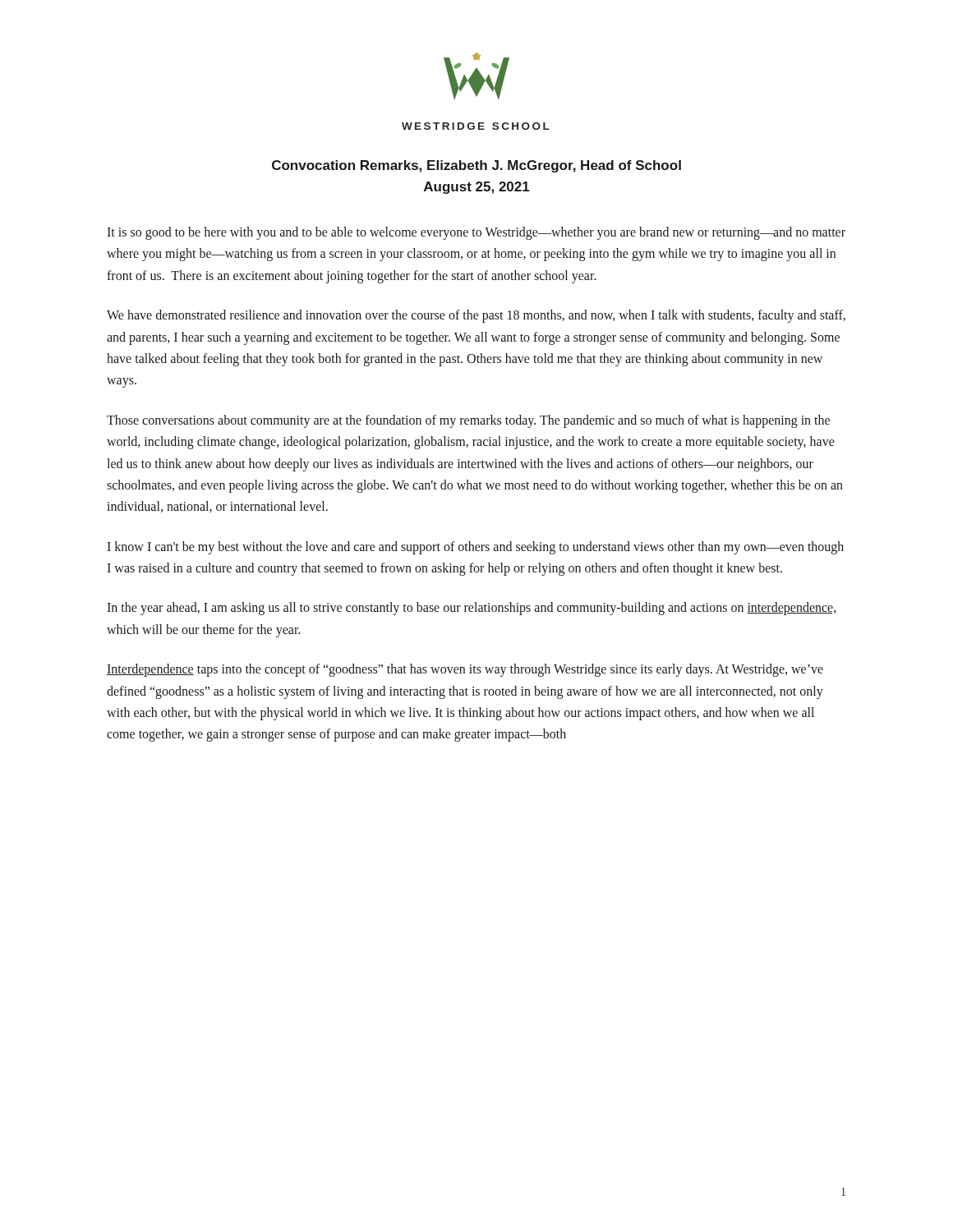
Task: Find the block on this page that starts "We have demonstrated"
Action: click(x=476, y=348)
